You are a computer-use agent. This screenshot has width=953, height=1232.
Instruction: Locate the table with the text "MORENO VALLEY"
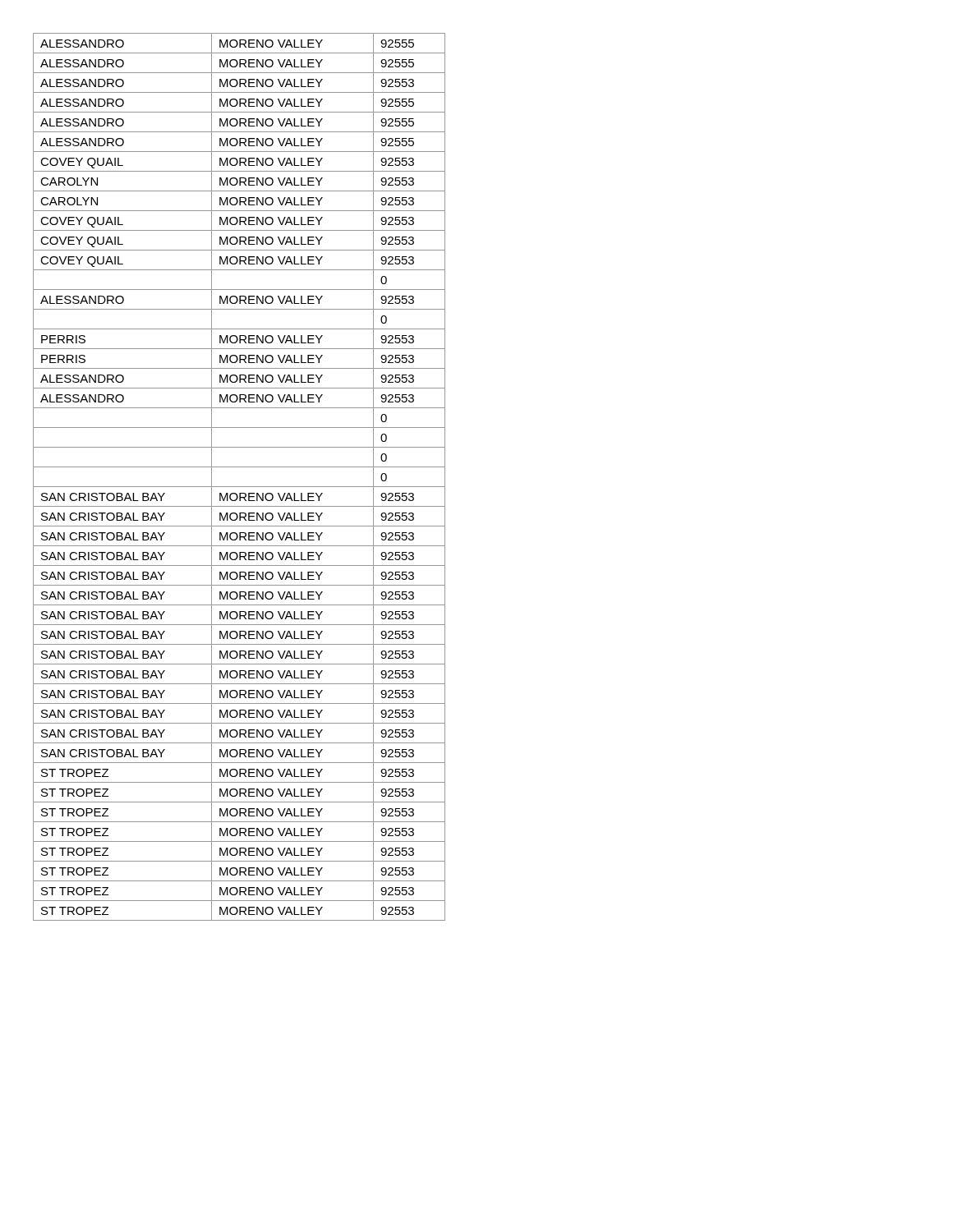(476, 477)
